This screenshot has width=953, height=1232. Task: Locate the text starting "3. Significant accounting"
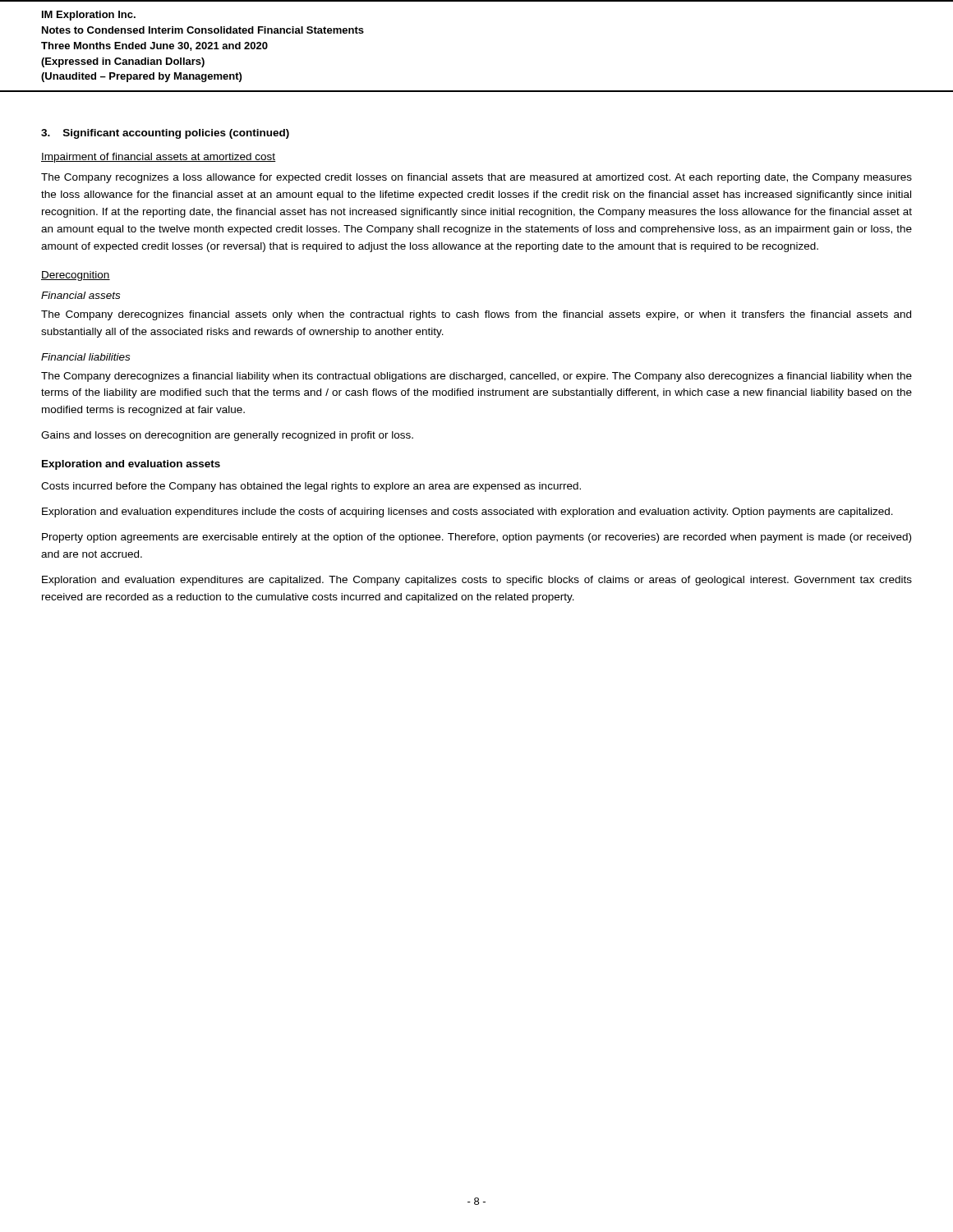pyautogui.click(x=165, y=133)
